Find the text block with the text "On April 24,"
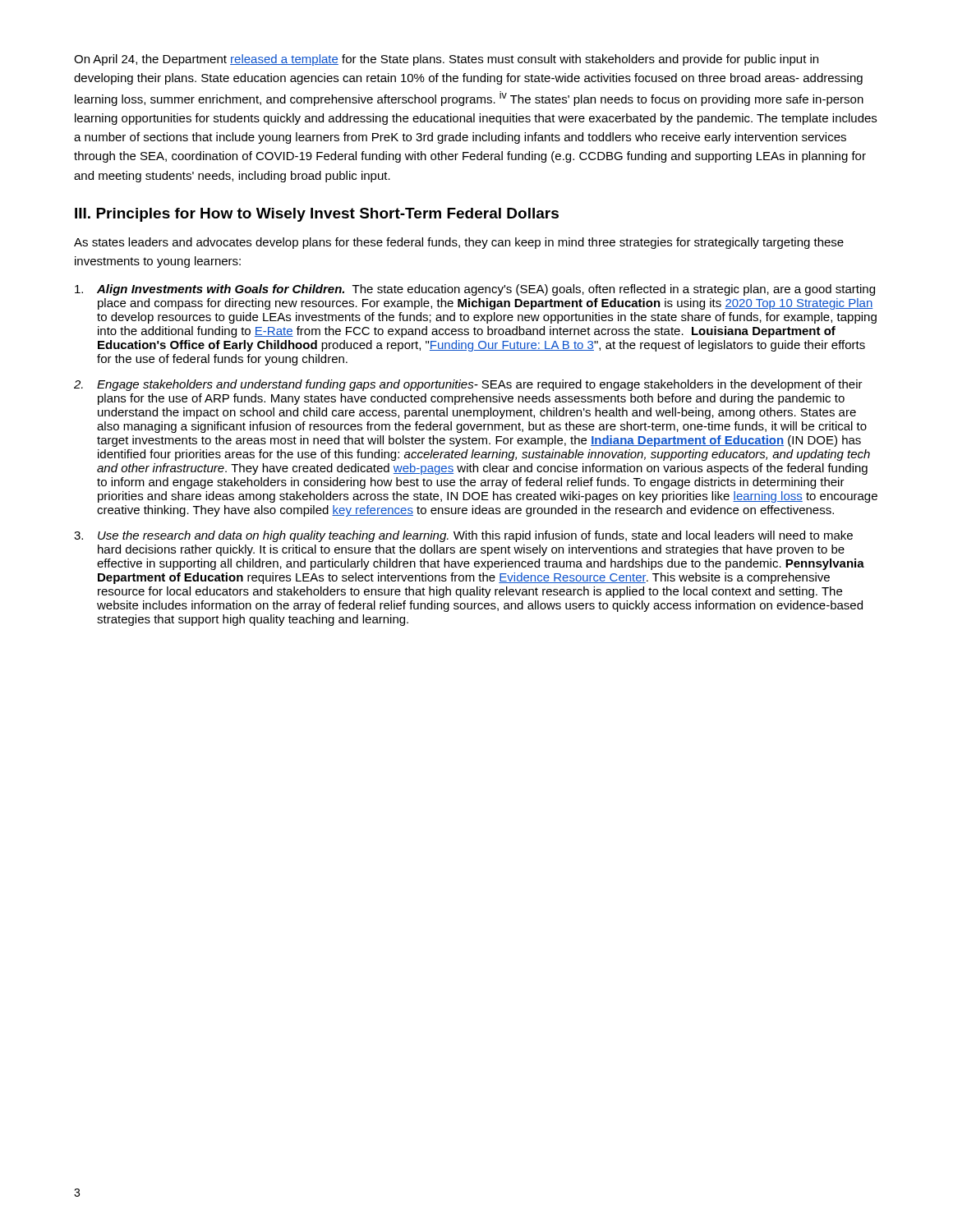Viewport: 953px width, 1232px height. 476,117
